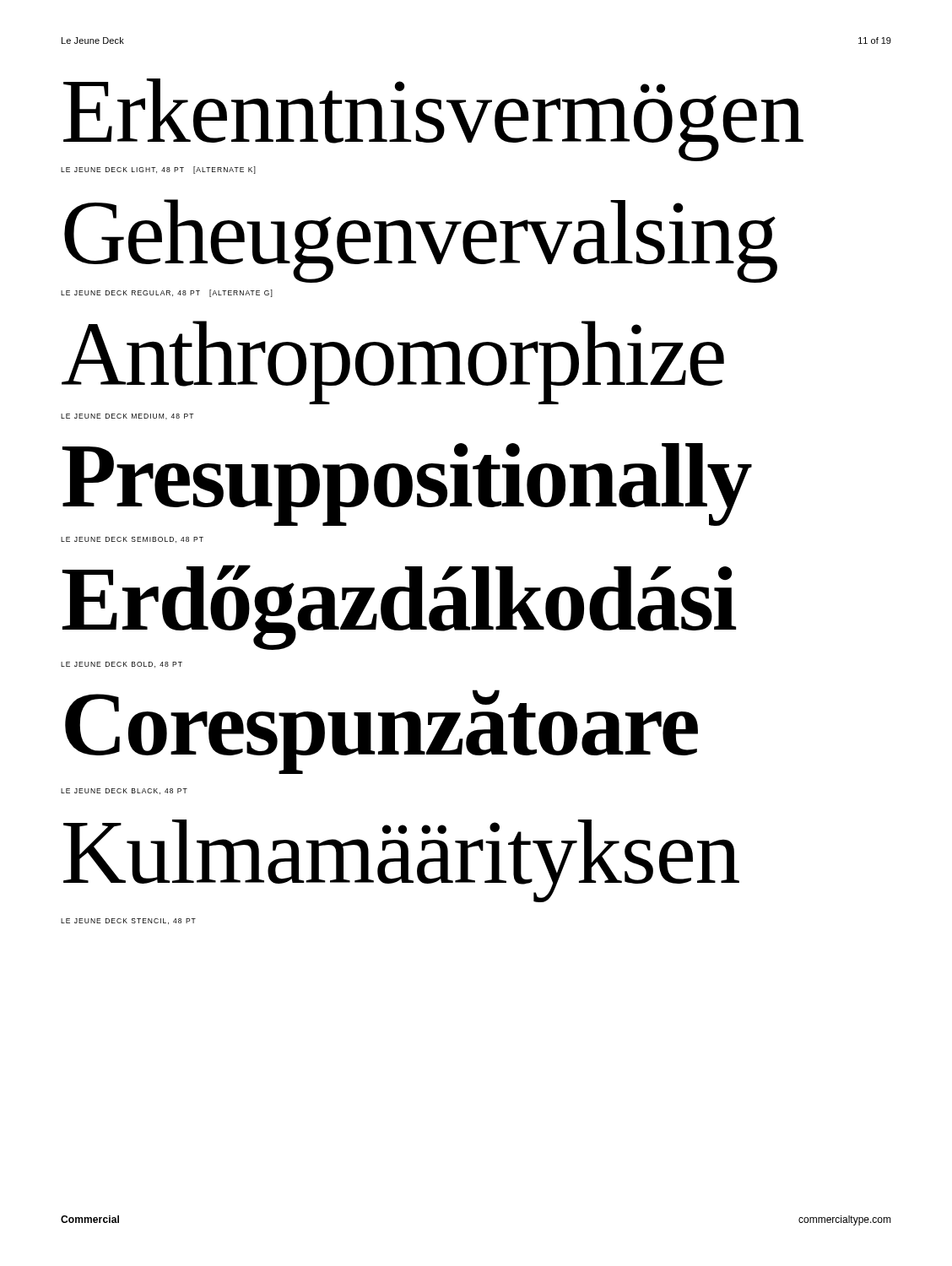Click on the element starting "LE JEUNE DECK SEMIBOLD, 48 PT"
This screenshot has width=952, height=1266.
(132, 539)
